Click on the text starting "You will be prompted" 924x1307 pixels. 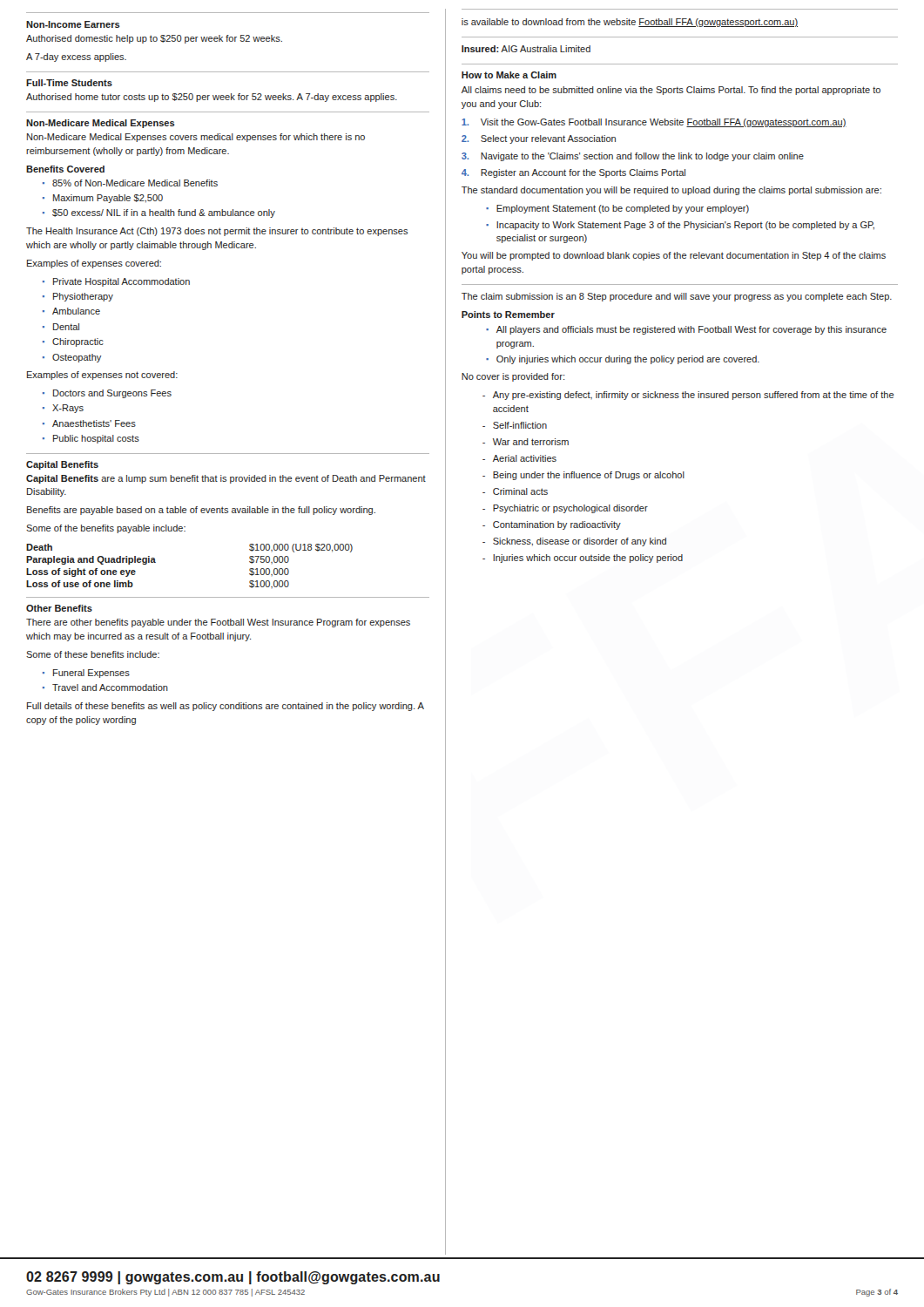point(680,263)
